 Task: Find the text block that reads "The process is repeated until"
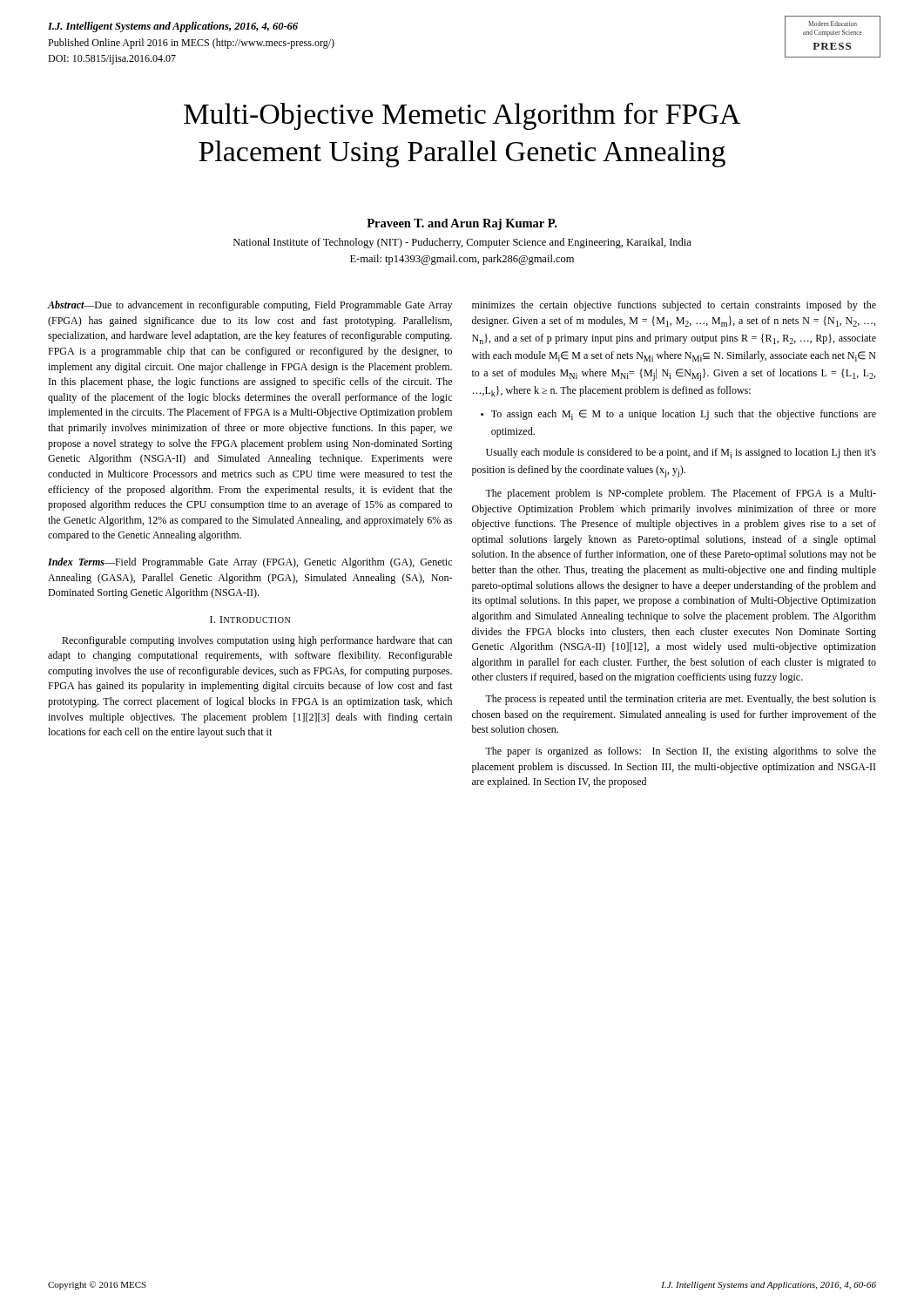674,714
